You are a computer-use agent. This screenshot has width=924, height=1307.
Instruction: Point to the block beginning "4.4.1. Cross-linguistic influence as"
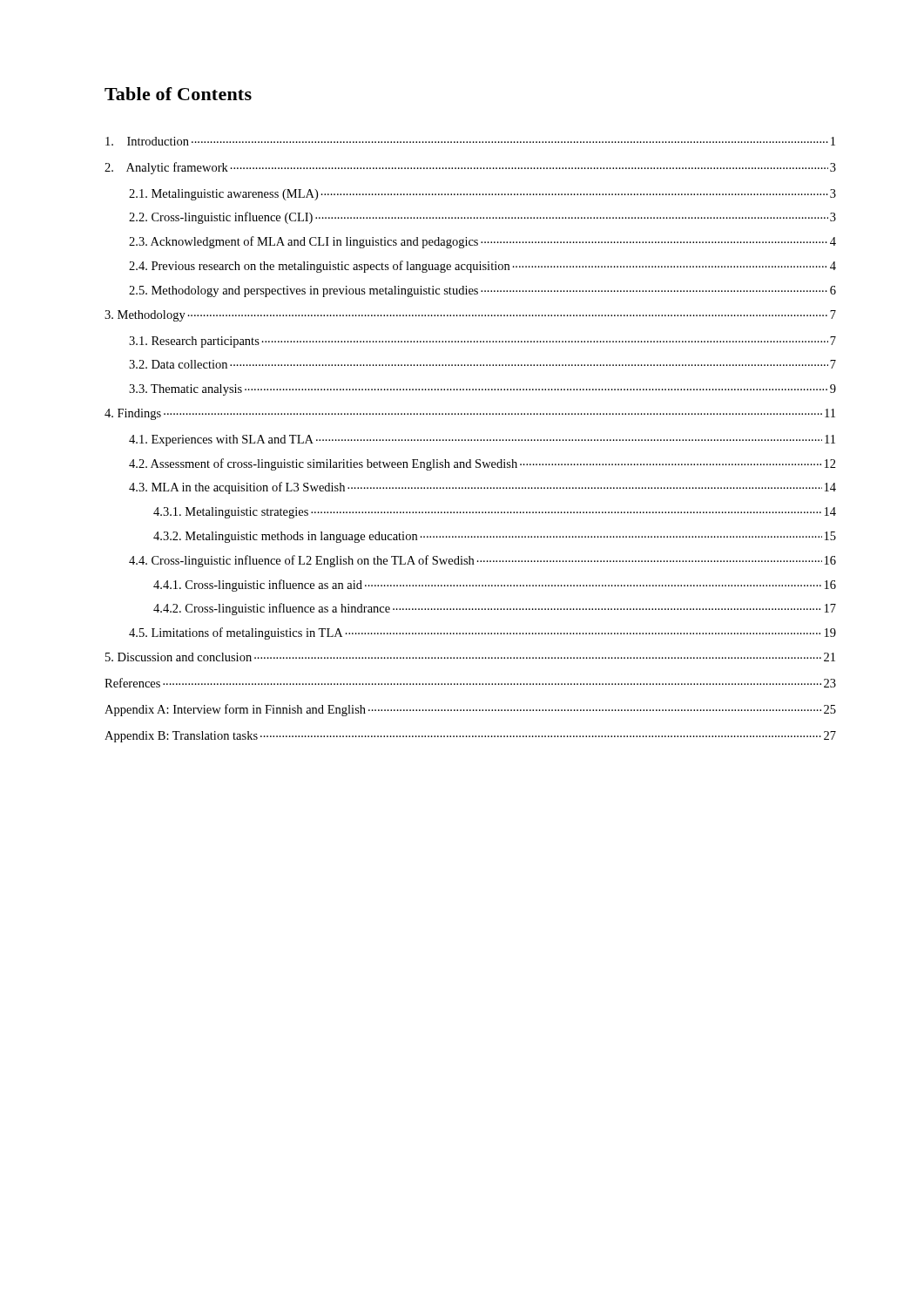[x=495, y=585]
